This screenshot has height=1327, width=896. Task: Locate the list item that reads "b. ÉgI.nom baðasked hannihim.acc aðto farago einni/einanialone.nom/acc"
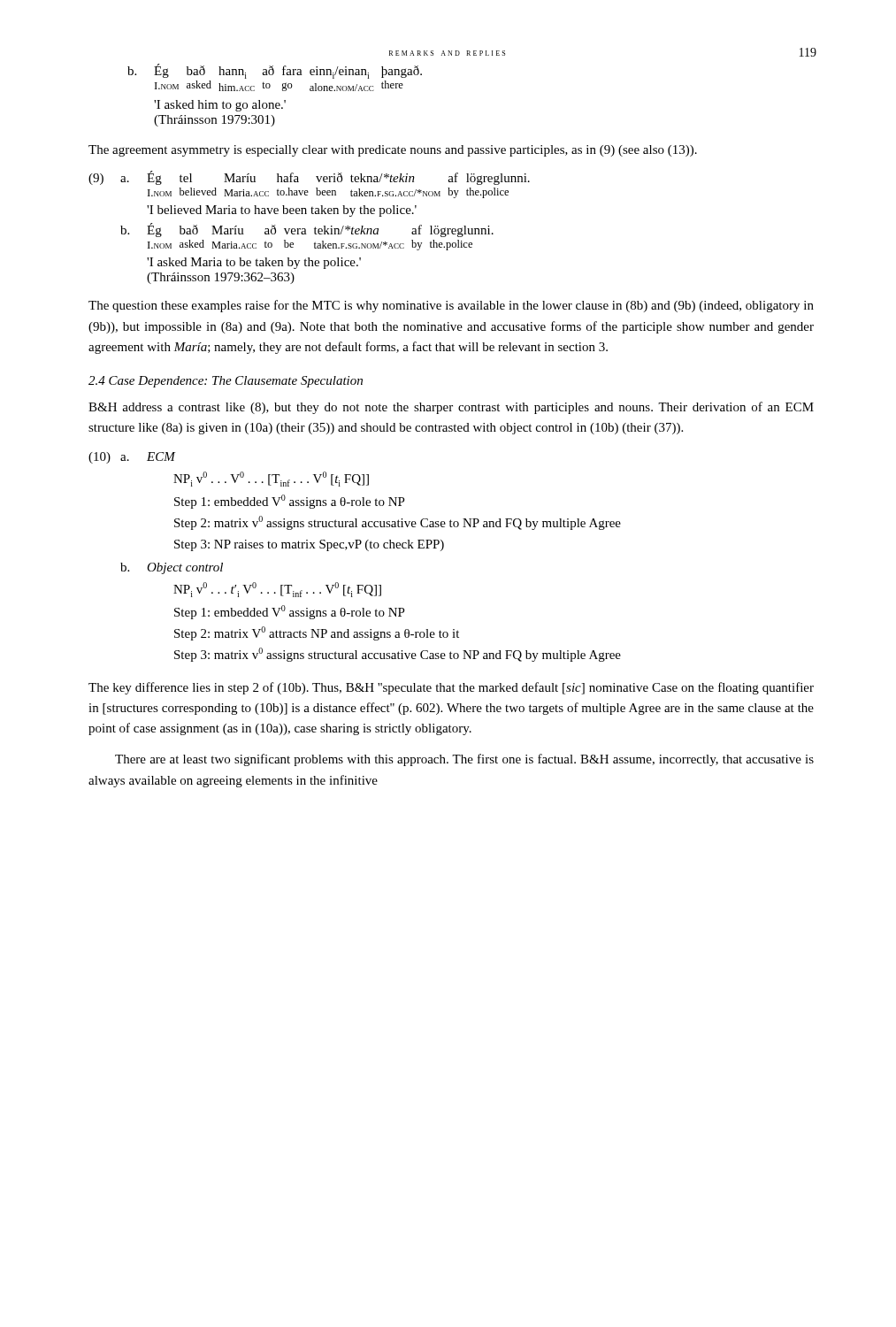(x=275, y=71)
